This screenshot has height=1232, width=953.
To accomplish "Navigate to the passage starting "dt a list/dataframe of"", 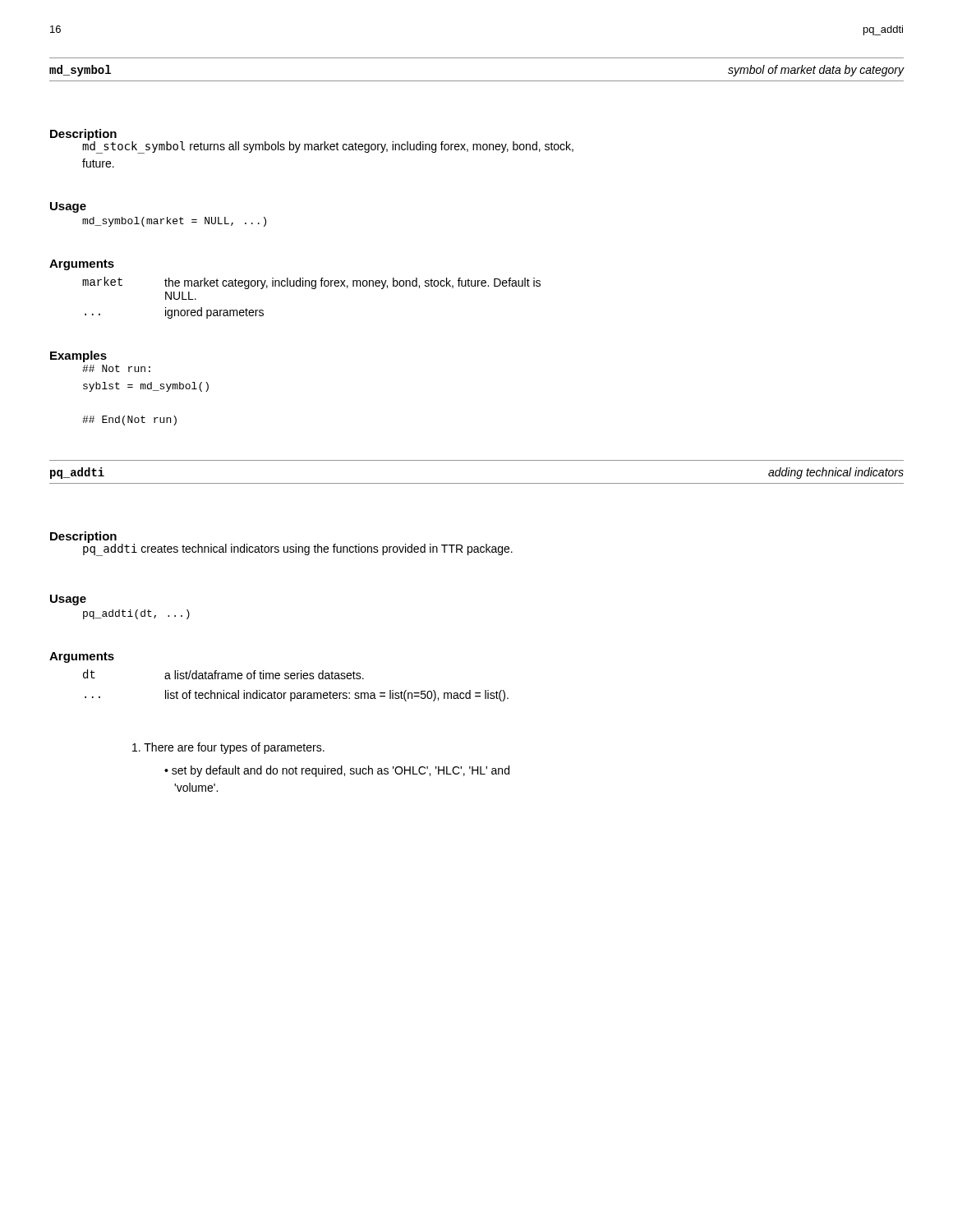I will point(296,685).
